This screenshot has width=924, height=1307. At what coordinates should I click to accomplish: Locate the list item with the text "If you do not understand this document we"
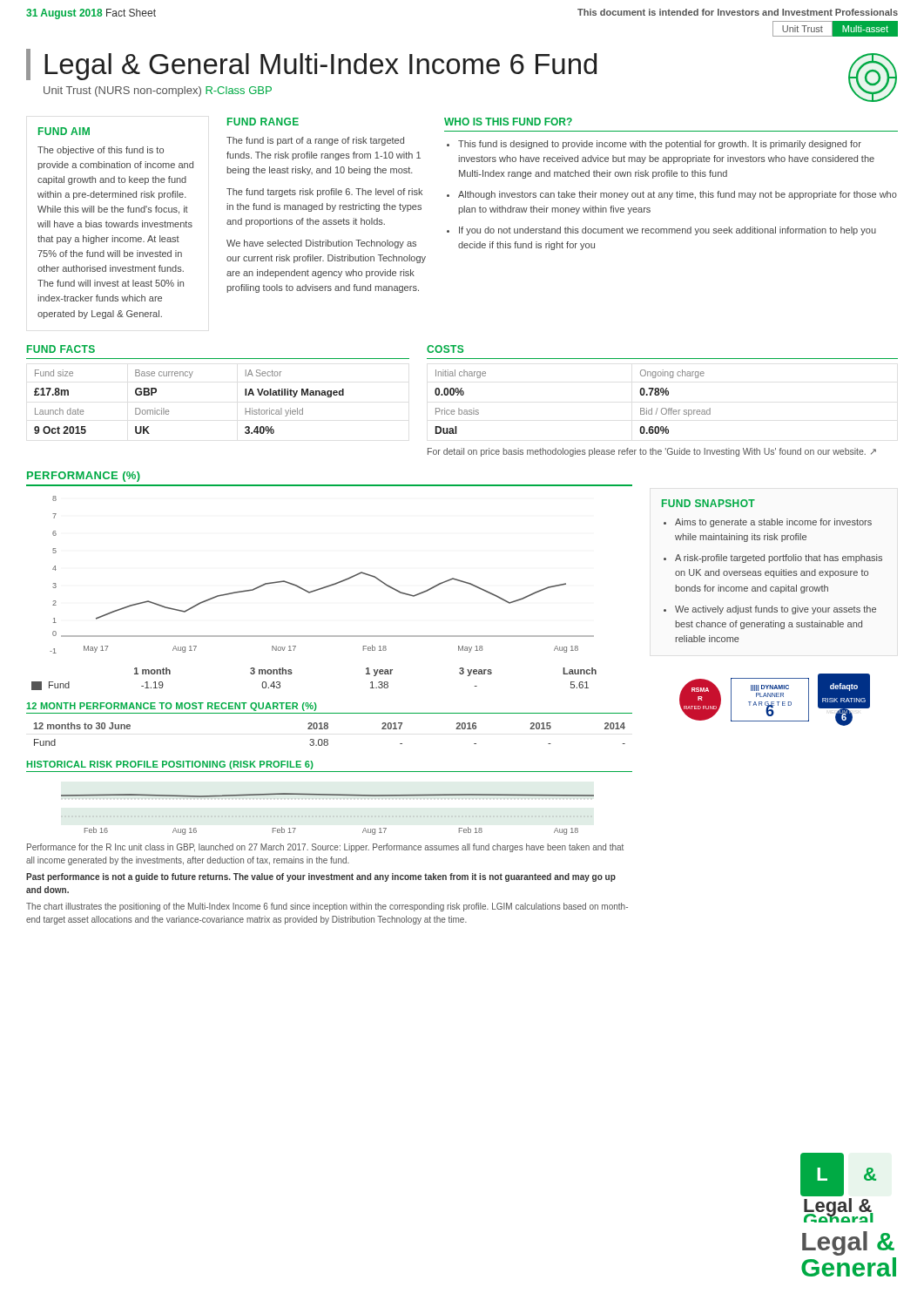coord(667,238)
